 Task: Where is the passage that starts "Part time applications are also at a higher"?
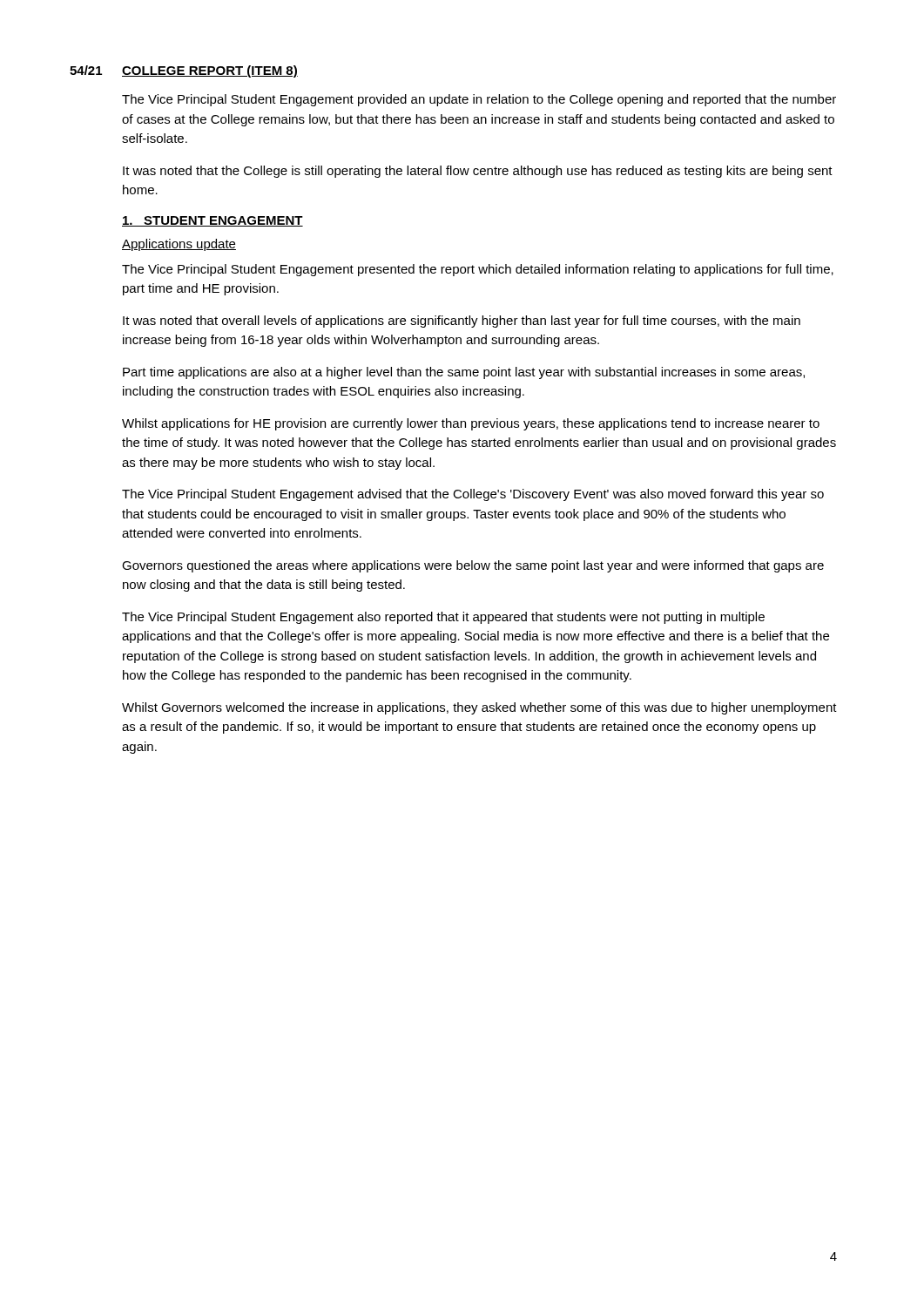coord(479,382)
